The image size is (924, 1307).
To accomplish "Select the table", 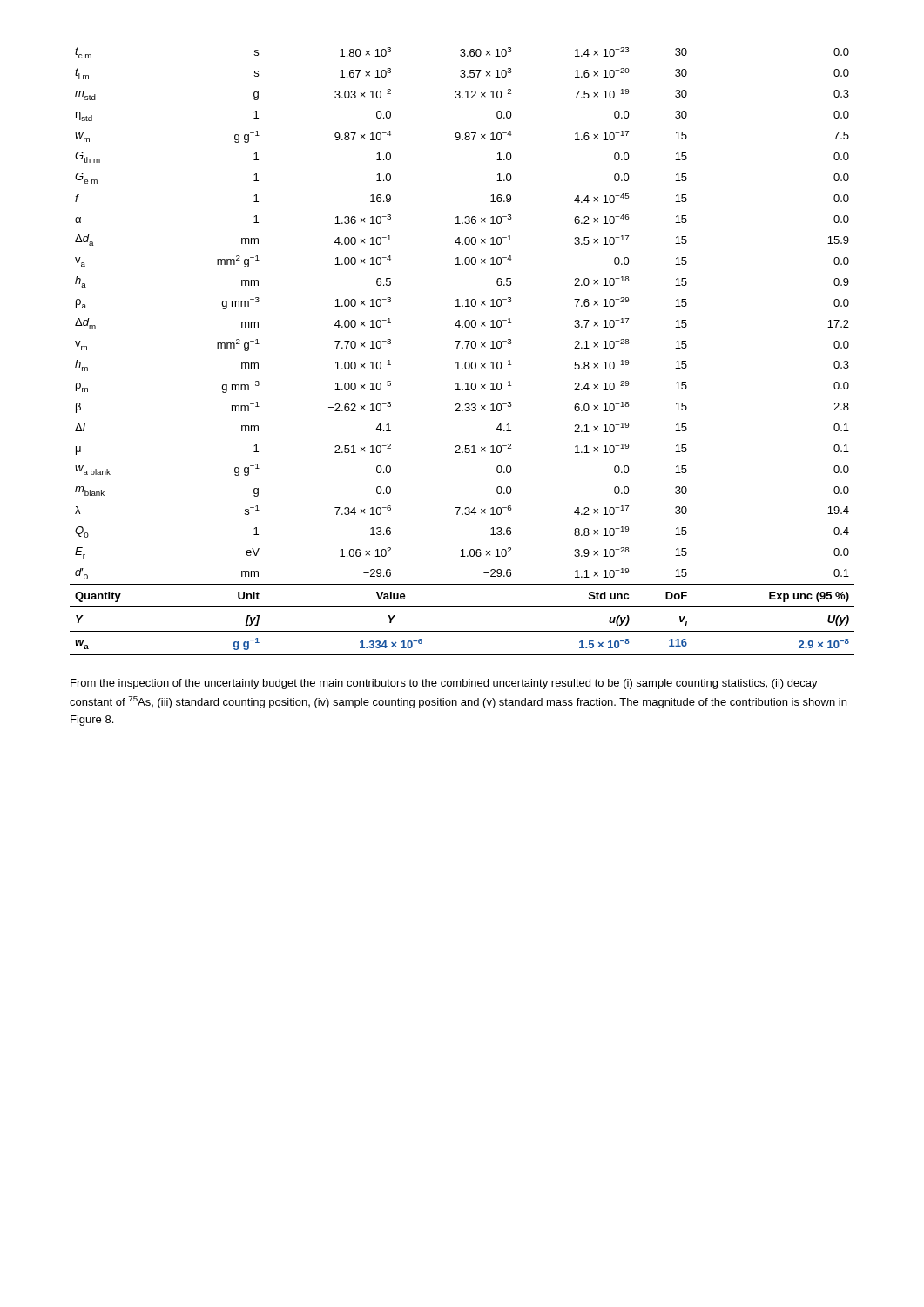I will [x=462, y=348].
